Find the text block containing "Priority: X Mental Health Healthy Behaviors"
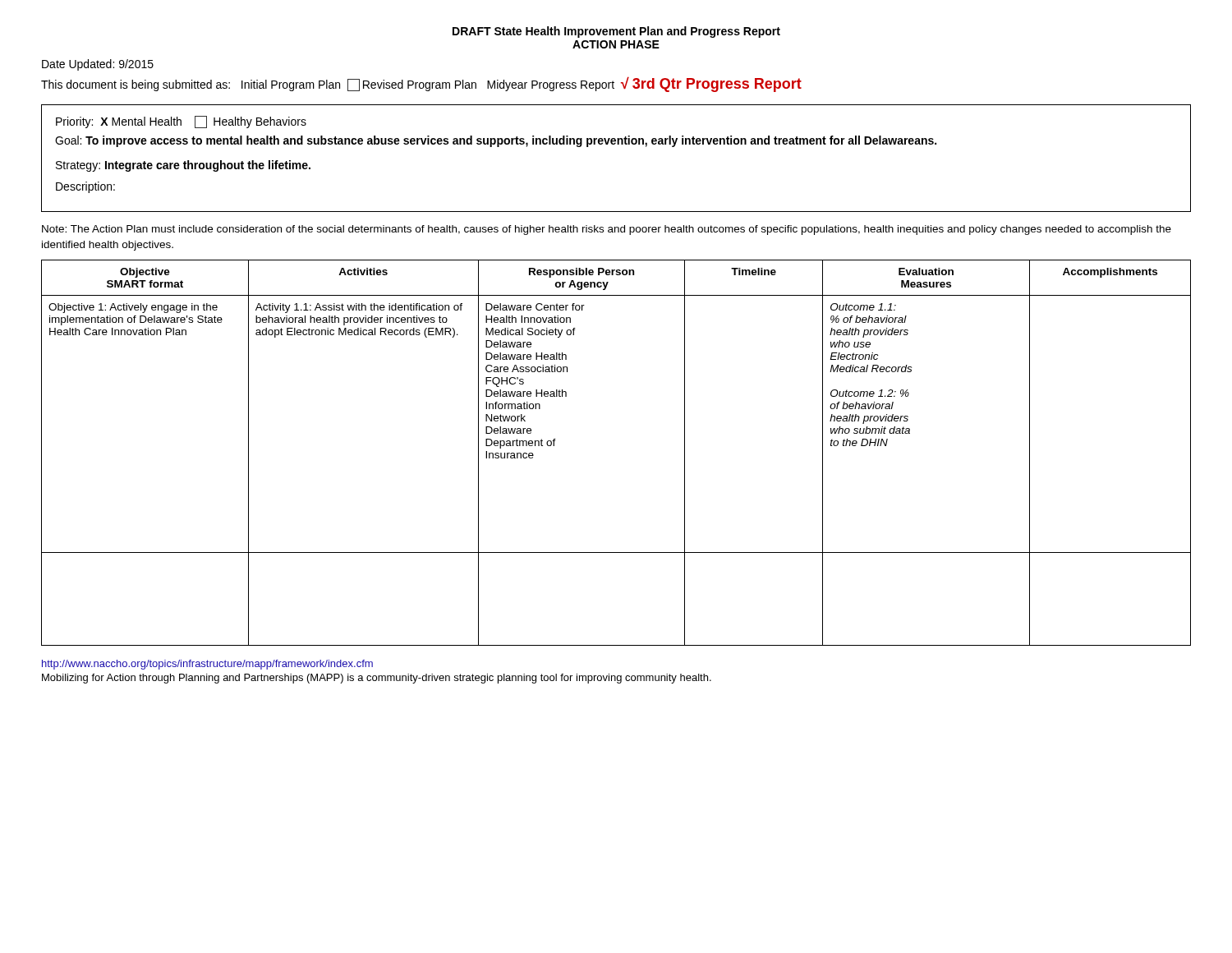1232x953 pixels. (616, 154)
